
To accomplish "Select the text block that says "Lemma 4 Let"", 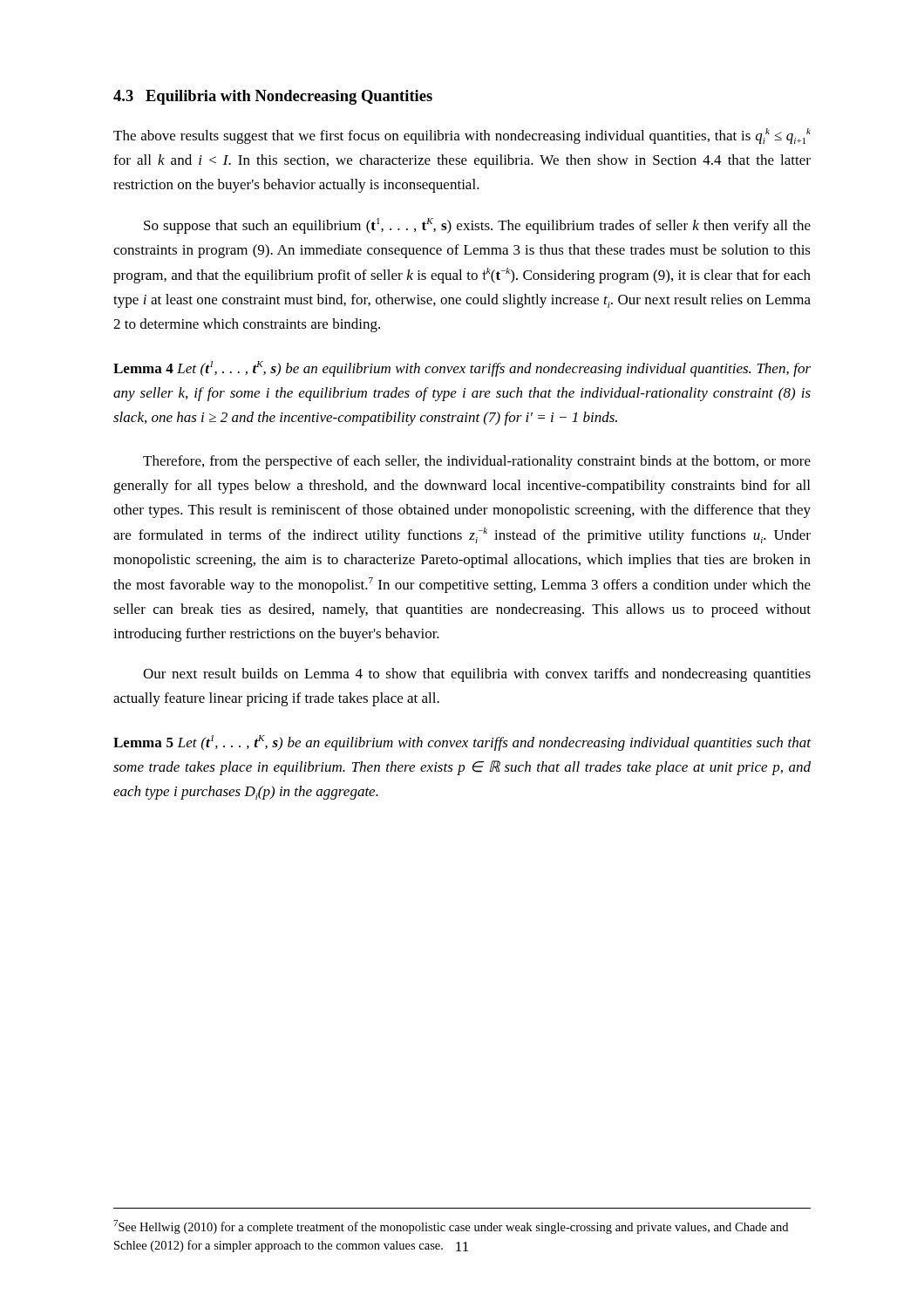I will pyautogui.click(x=462, y=392).
